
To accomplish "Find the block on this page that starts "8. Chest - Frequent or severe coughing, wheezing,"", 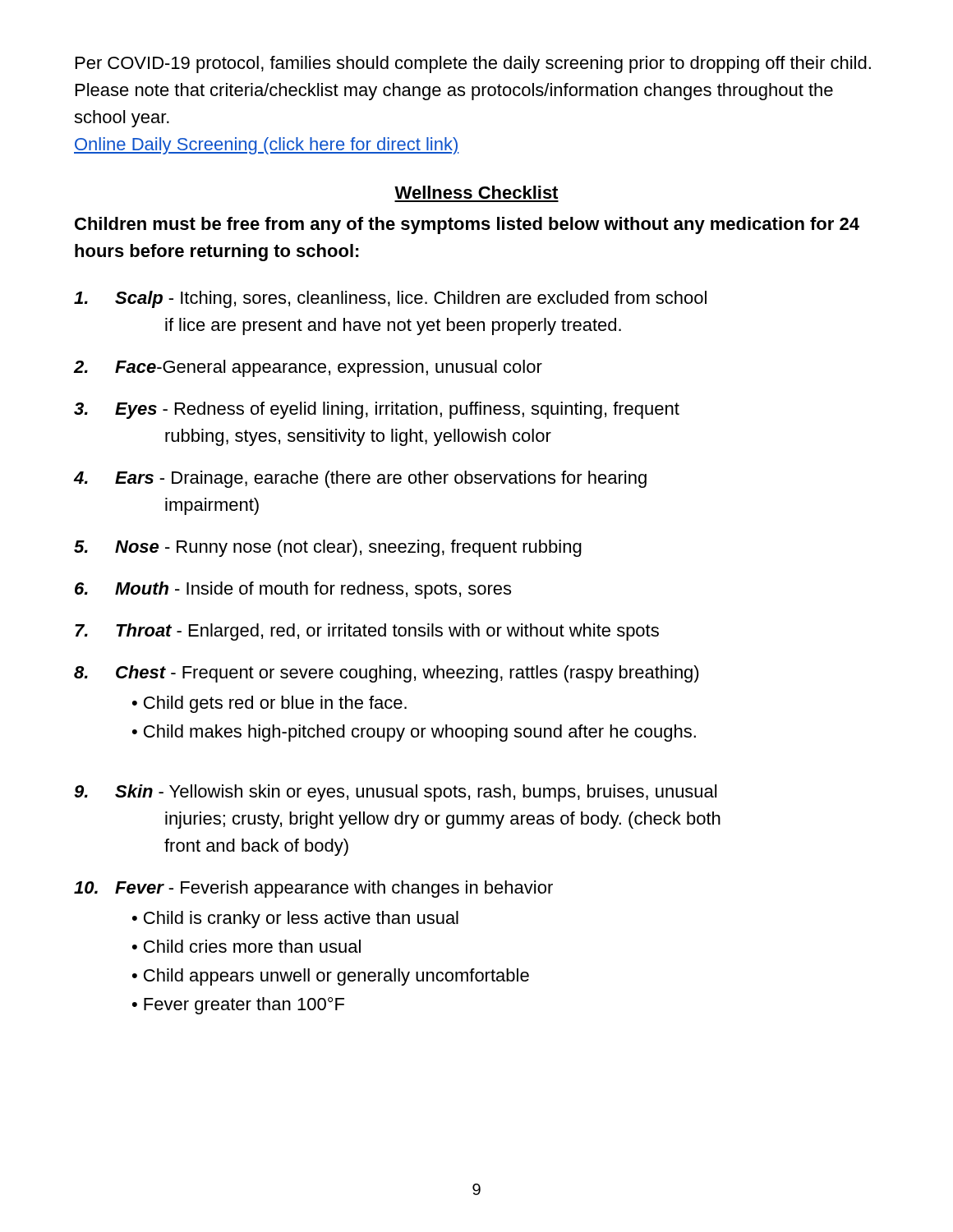I will pyautogui.click(x=387, y=674).
